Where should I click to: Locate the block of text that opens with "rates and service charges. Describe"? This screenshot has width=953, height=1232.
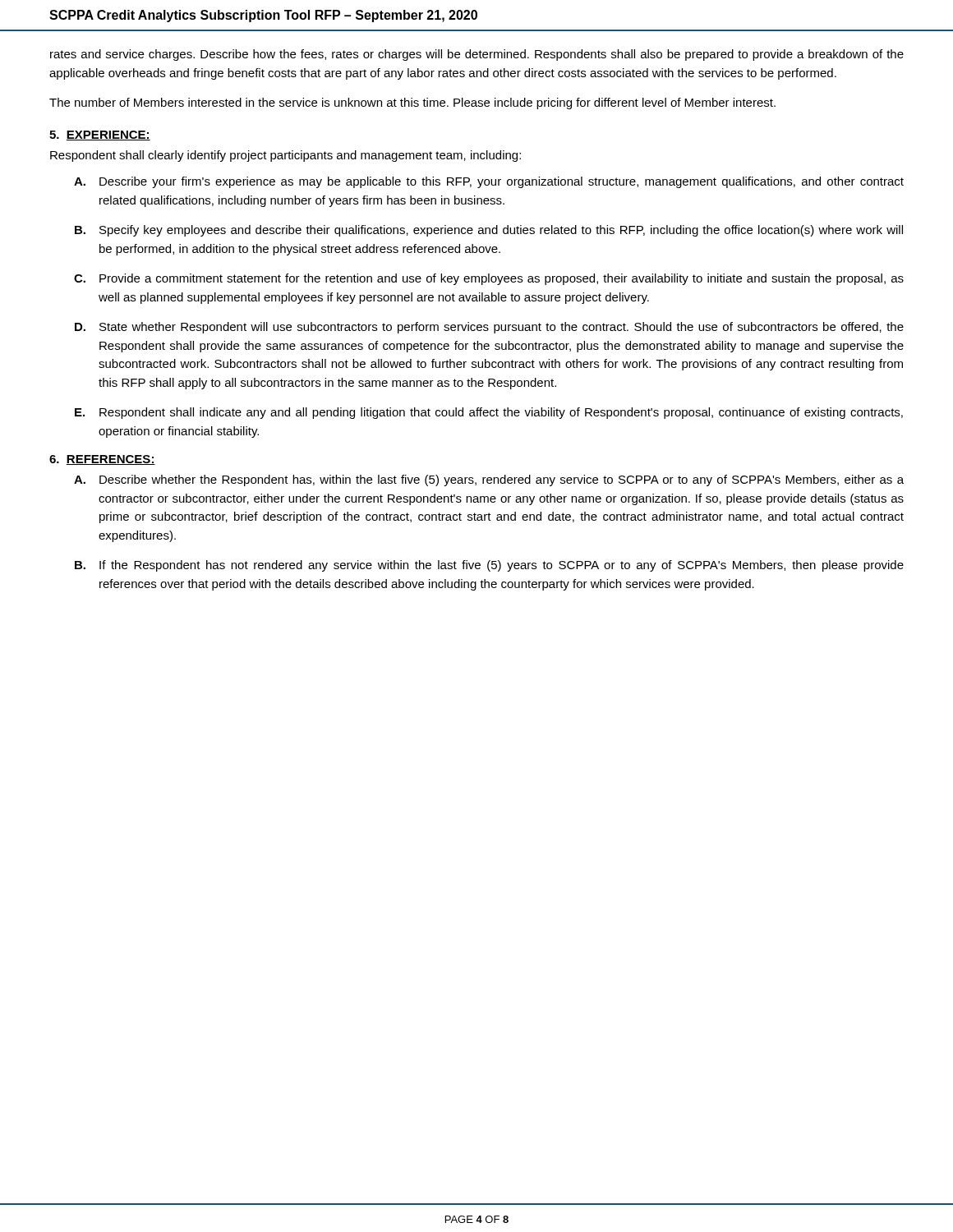pyautogui.click(x=476, y=63)
